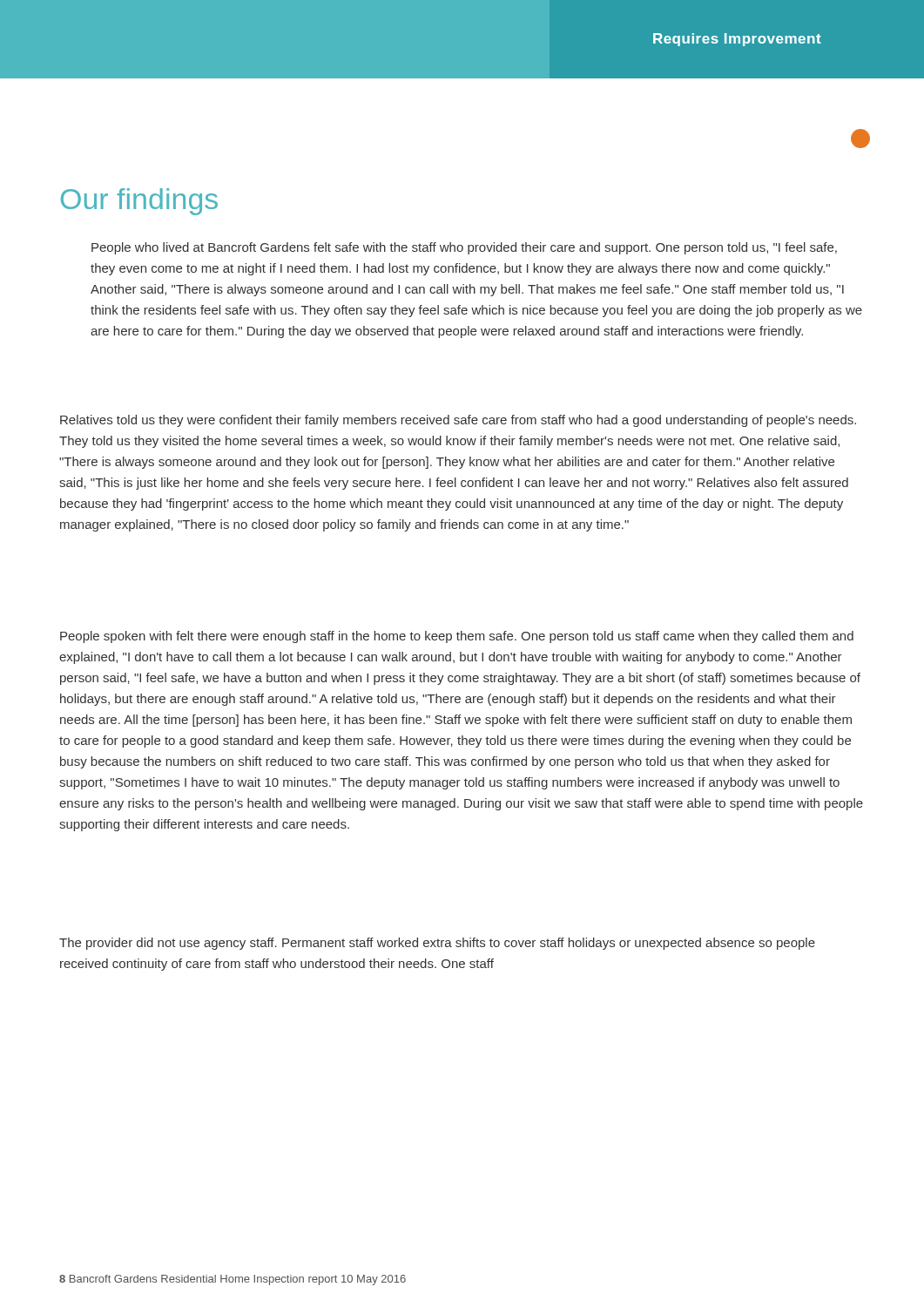Viewport: 924px width, 1307px height.
Task: Click on the block starting "Relatives told us"
Action: click(462, 472)
